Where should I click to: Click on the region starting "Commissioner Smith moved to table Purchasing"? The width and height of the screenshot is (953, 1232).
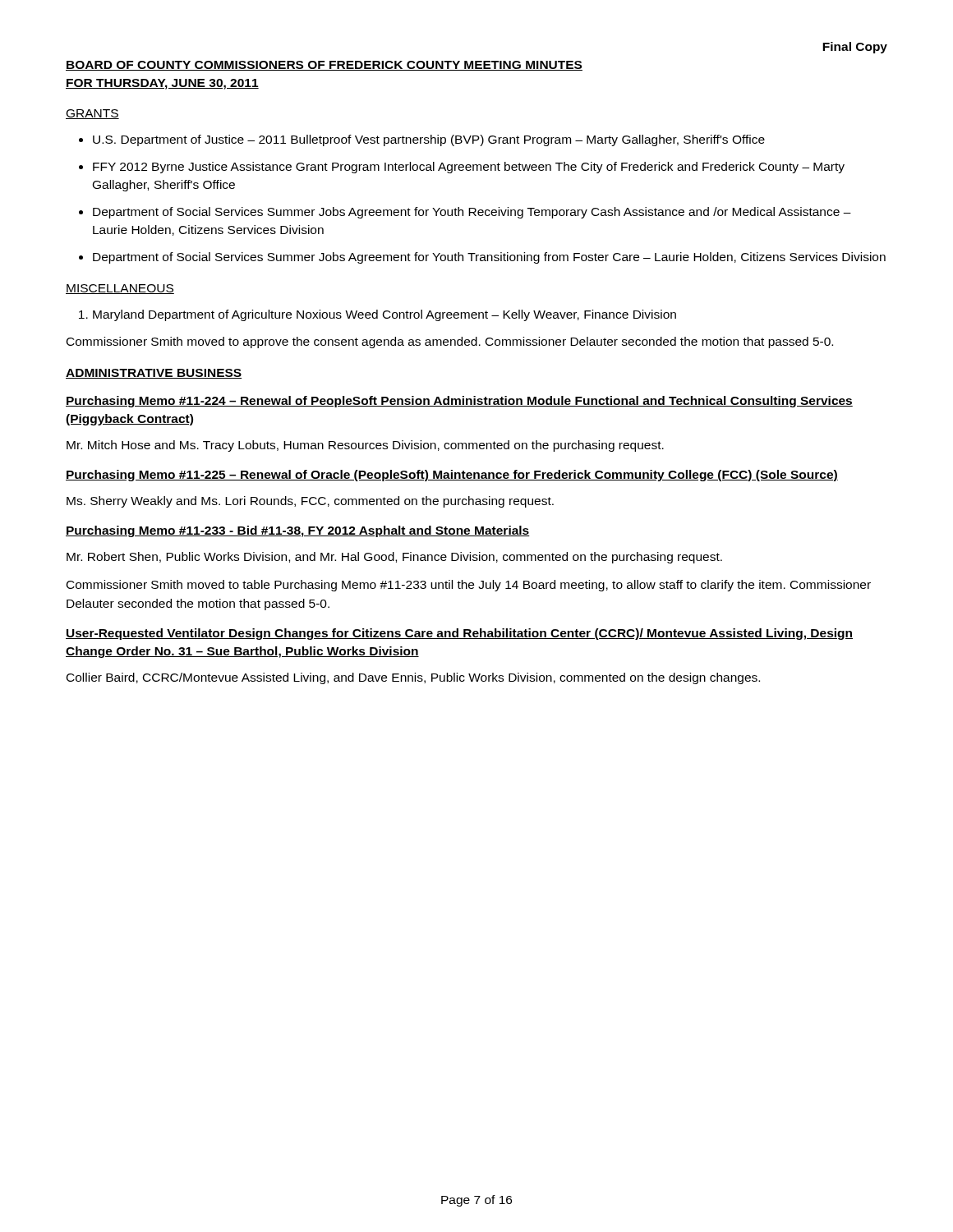468,594
